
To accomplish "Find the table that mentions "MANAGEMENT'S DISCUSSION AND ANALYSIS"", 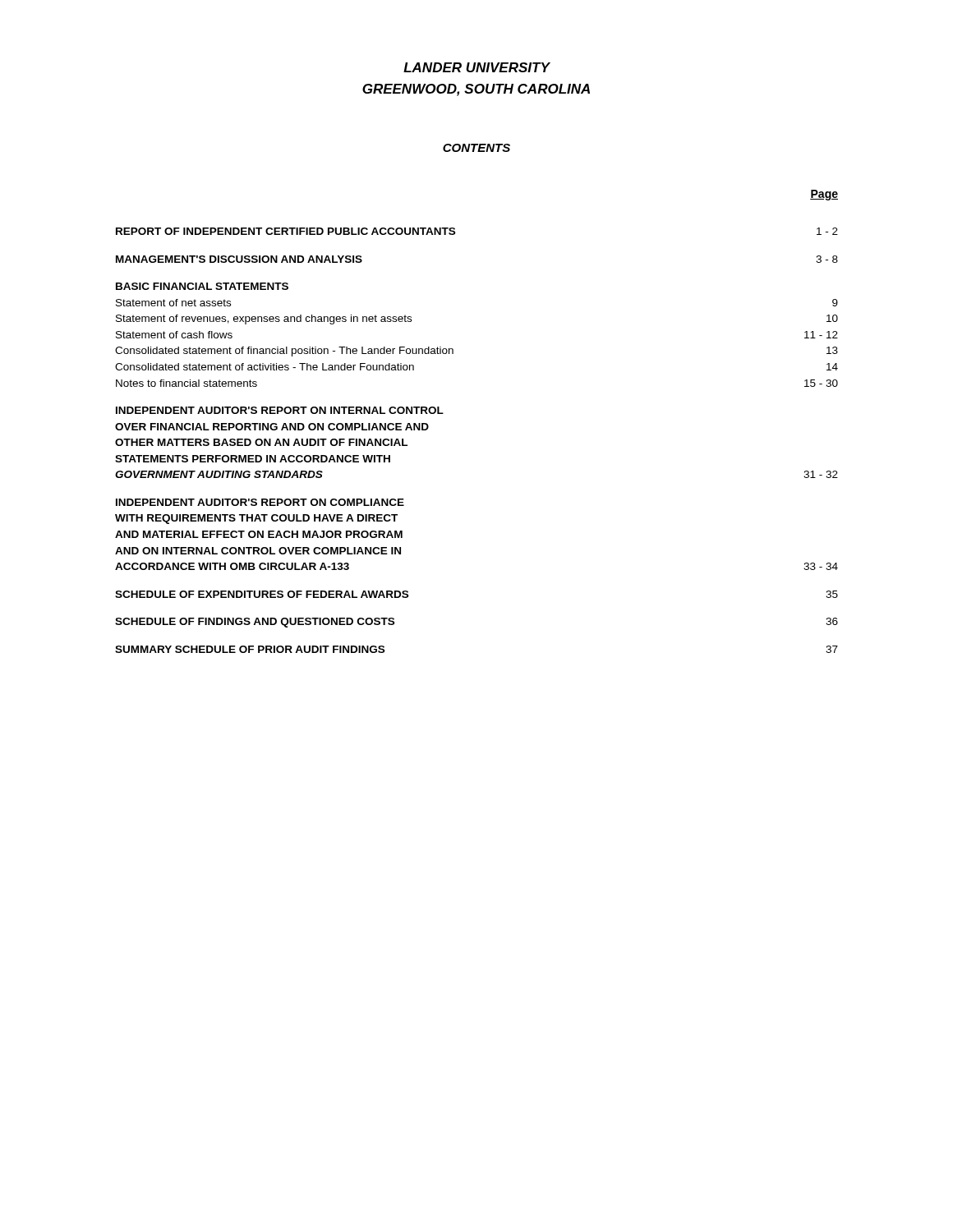I will (476, 422).
